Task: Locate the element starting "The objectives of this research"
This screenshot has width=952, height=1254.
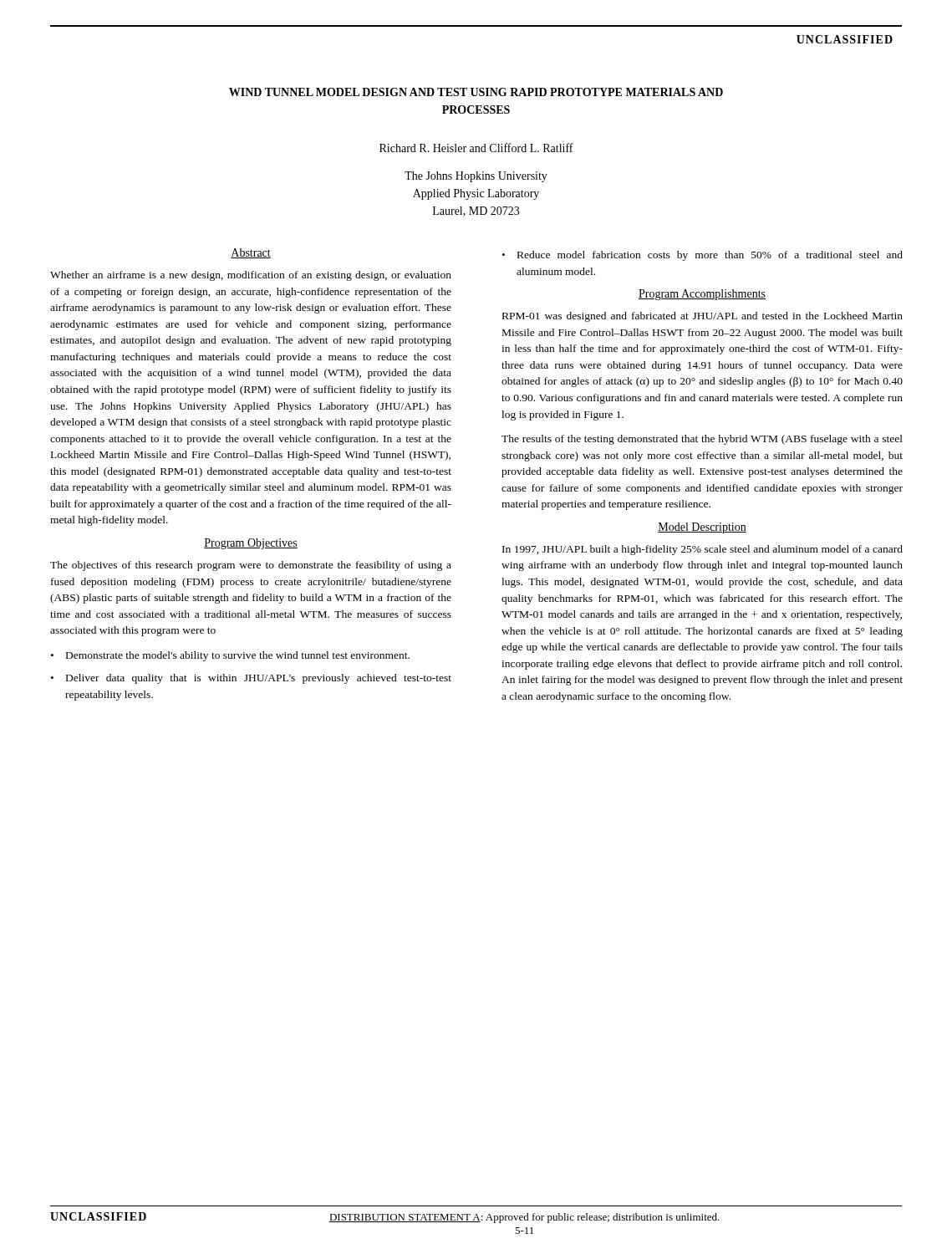Action: point(251,597)
